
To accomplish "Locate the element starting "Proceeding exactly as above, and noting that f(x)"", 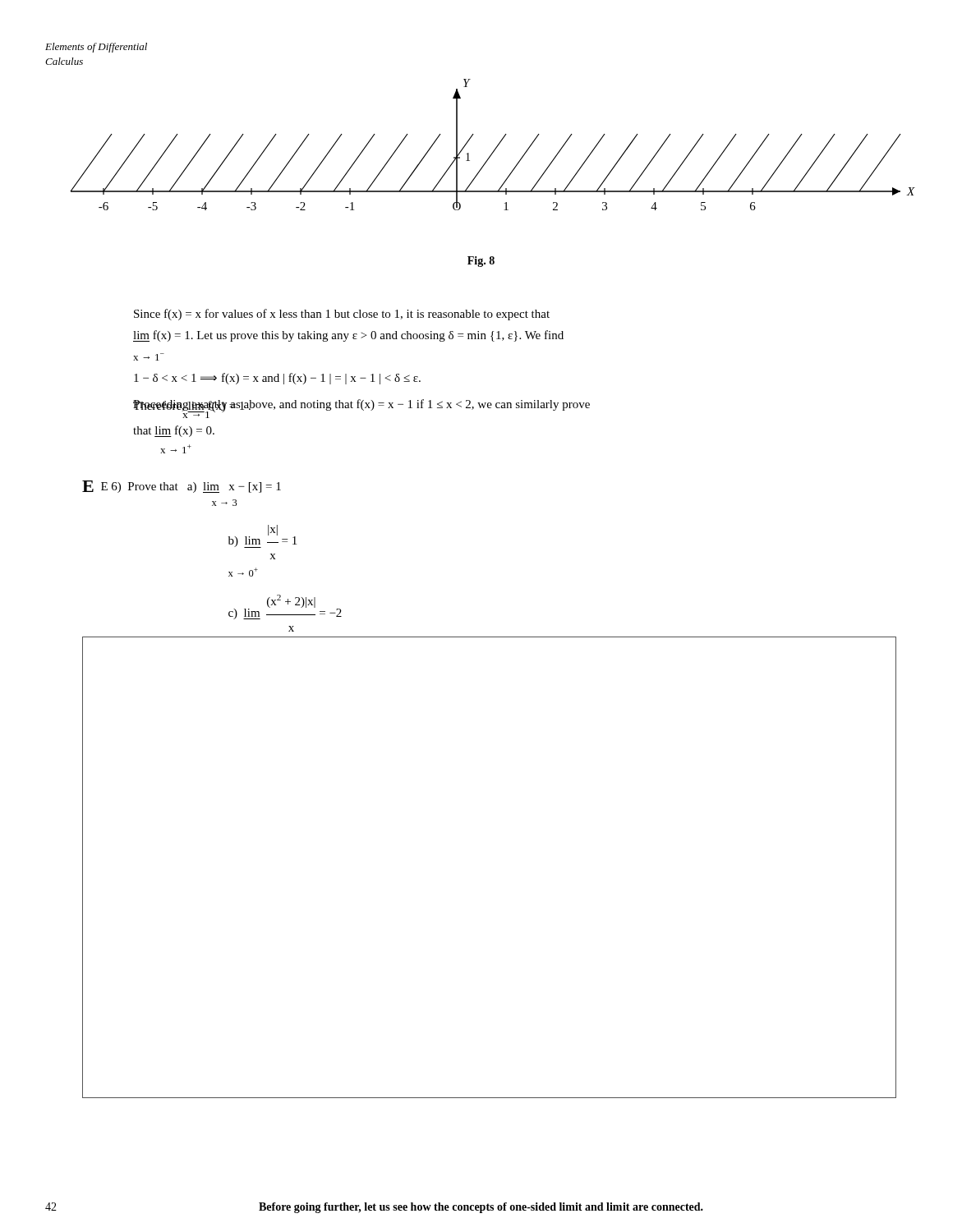I will click(x=361, y=409).
